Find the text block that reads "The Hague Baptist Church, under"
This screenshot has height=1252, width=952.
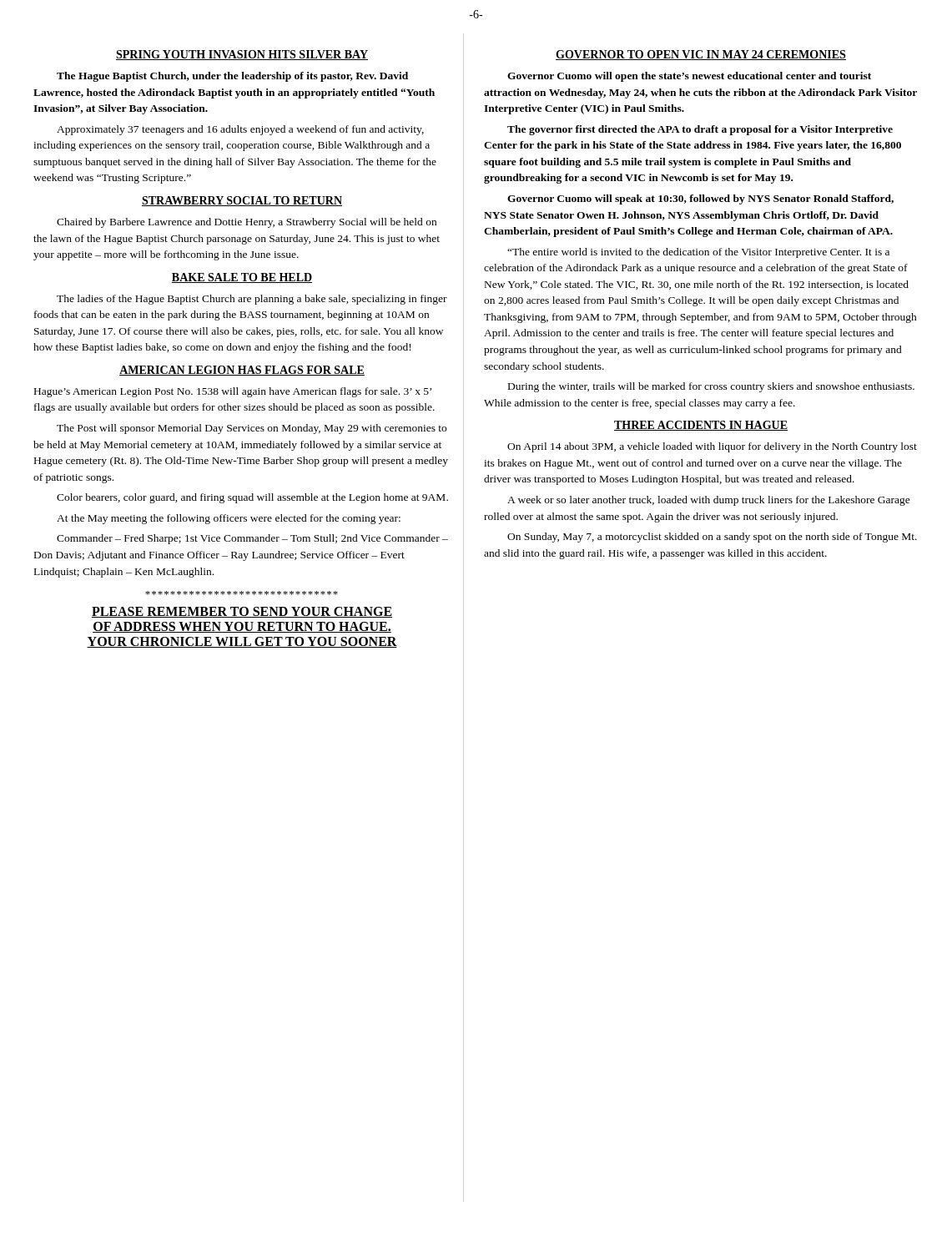coord(242,127)
